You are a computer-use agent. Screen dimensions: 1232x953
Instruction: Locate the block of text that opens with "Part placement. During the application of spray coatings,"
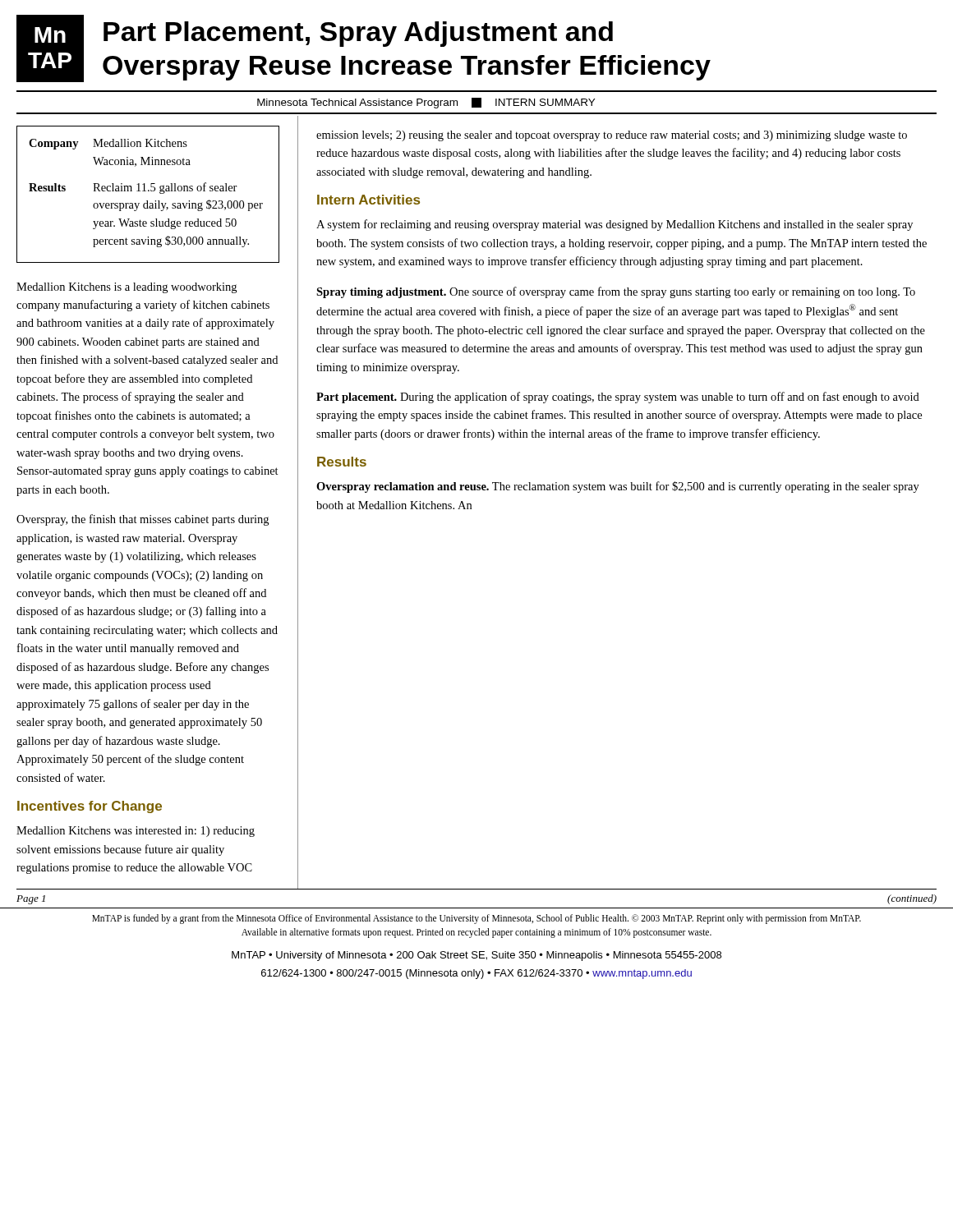pos(619,415)
